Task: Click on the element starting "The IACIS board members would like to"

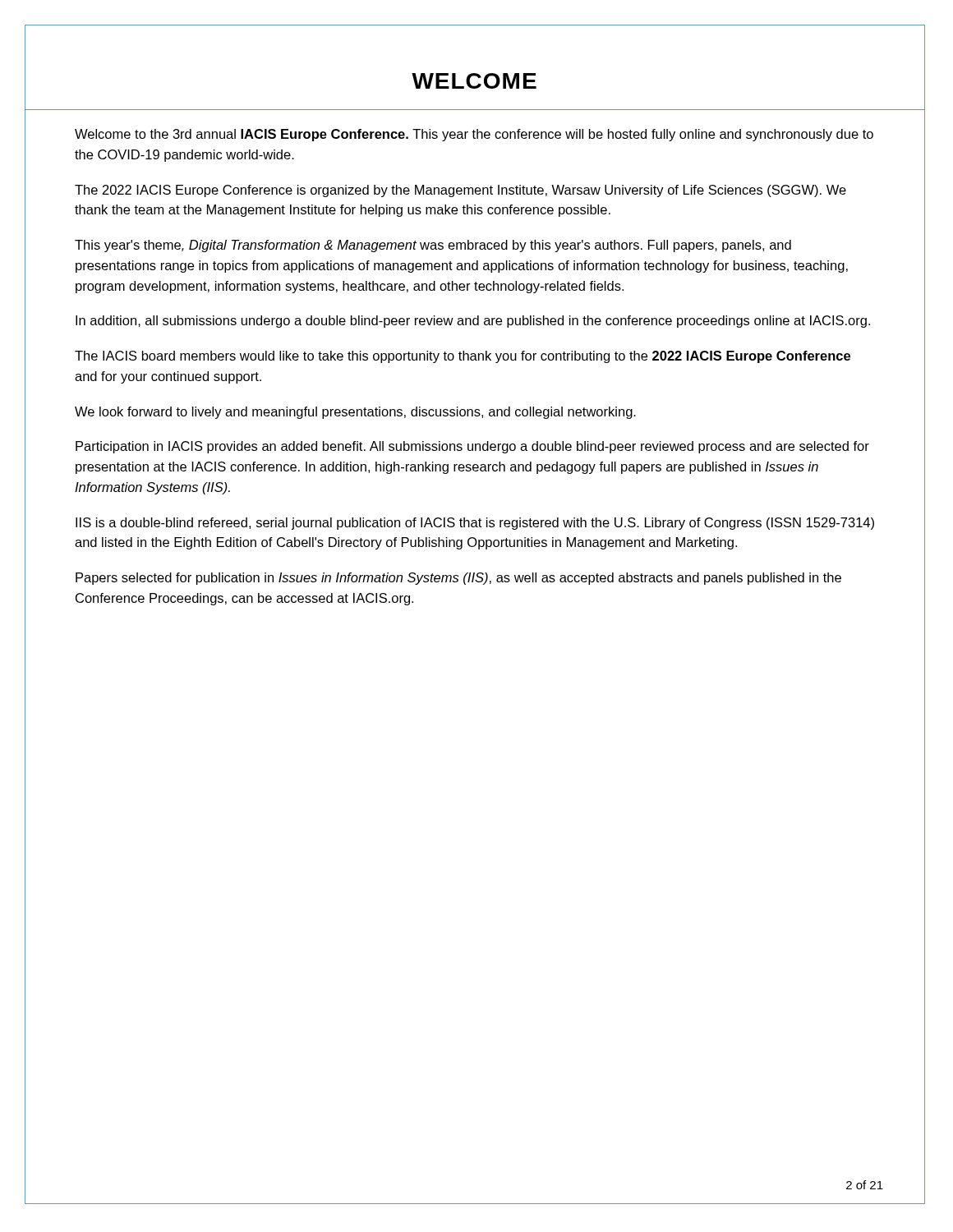Action: (x=463, y=366)
